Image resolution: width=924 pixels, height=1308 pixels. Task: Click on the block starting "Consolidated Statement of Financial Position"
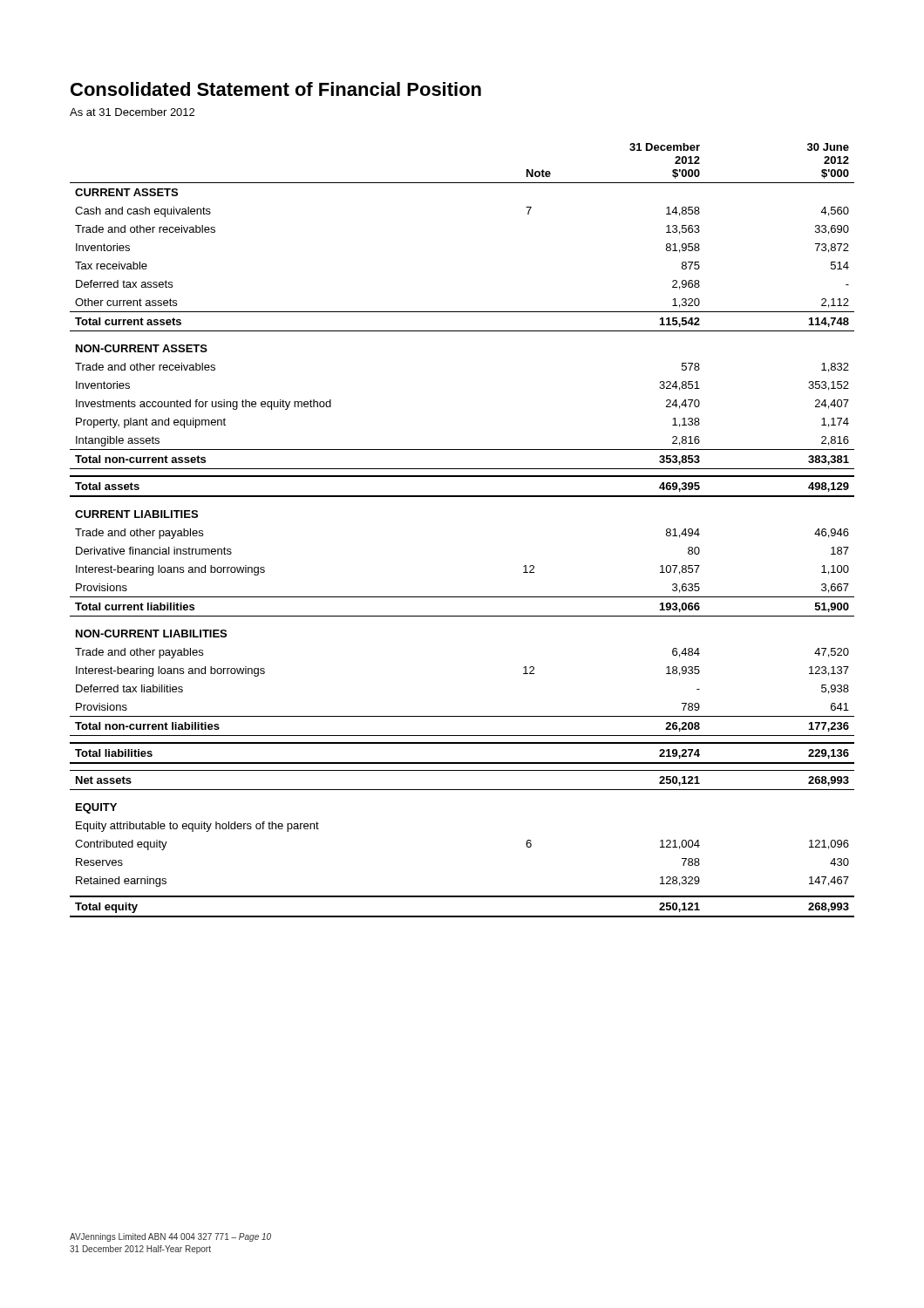pos(276,89)
